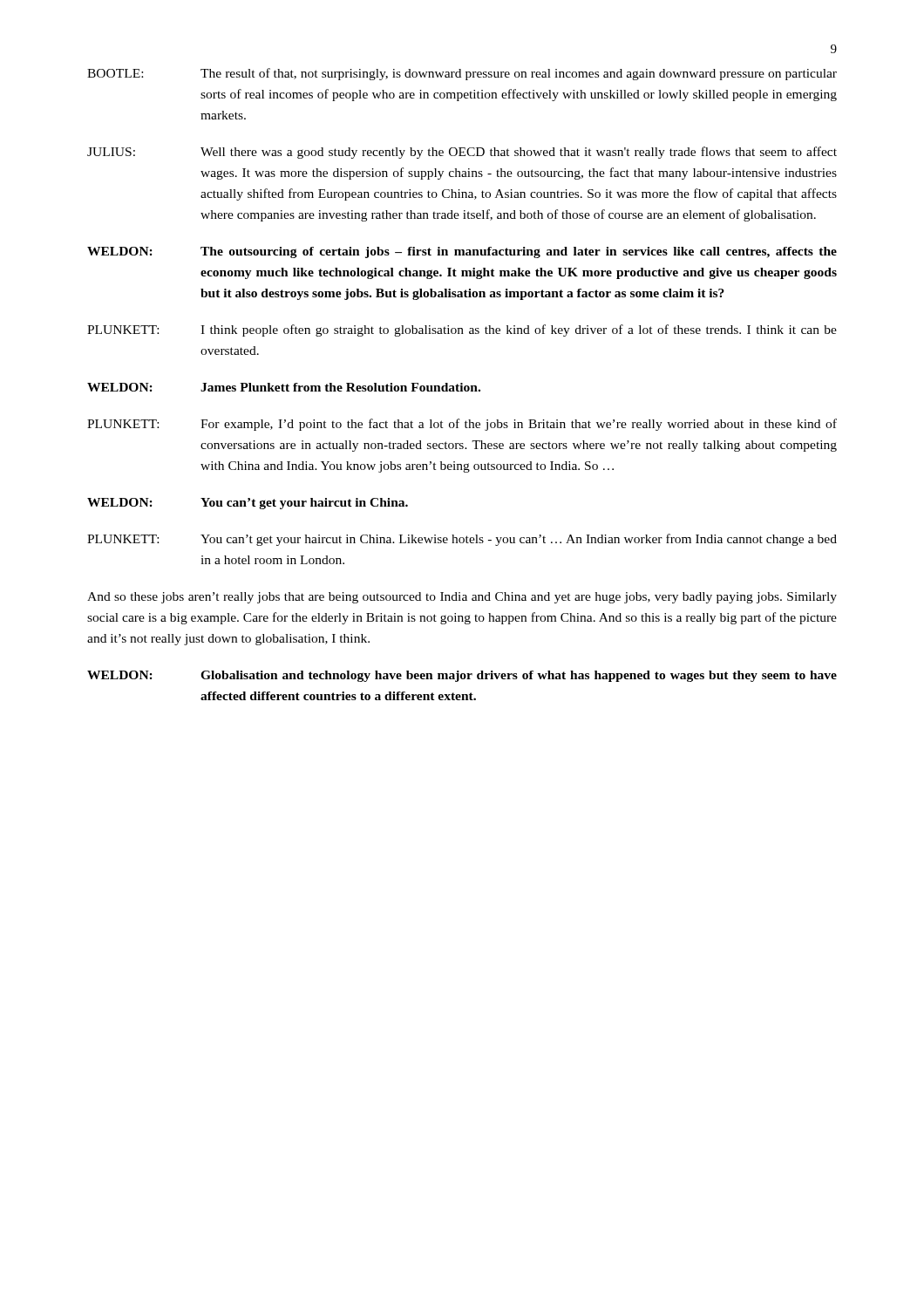Screen dimensions: 1308x924
Task: Select the block starting "WELDON: The outsourcing of certain jobs"
Action: (x=462, y=272)
